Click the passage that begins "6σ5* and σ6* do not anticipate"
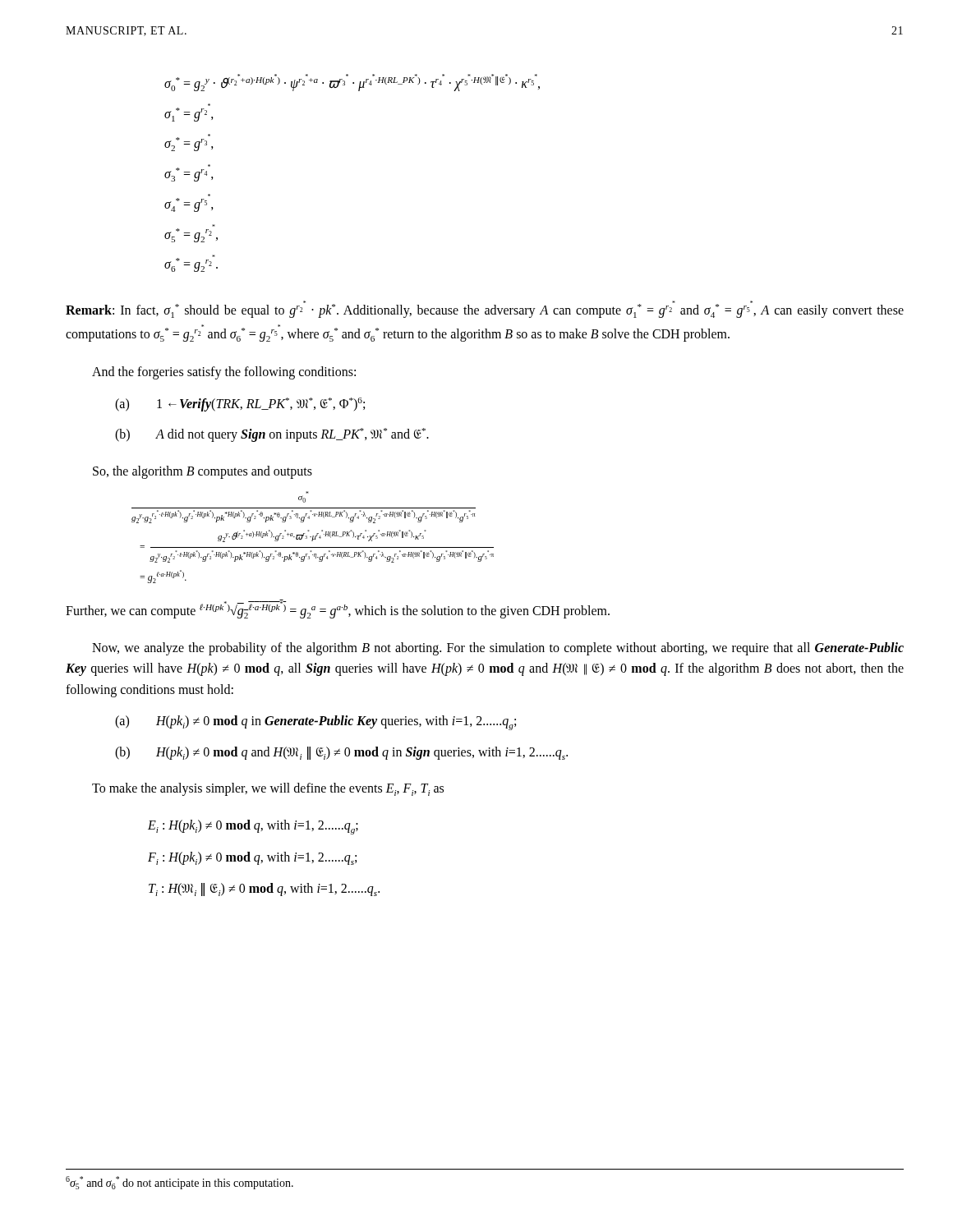This screenshot has height=1232, width=953. pos(180,1183)
